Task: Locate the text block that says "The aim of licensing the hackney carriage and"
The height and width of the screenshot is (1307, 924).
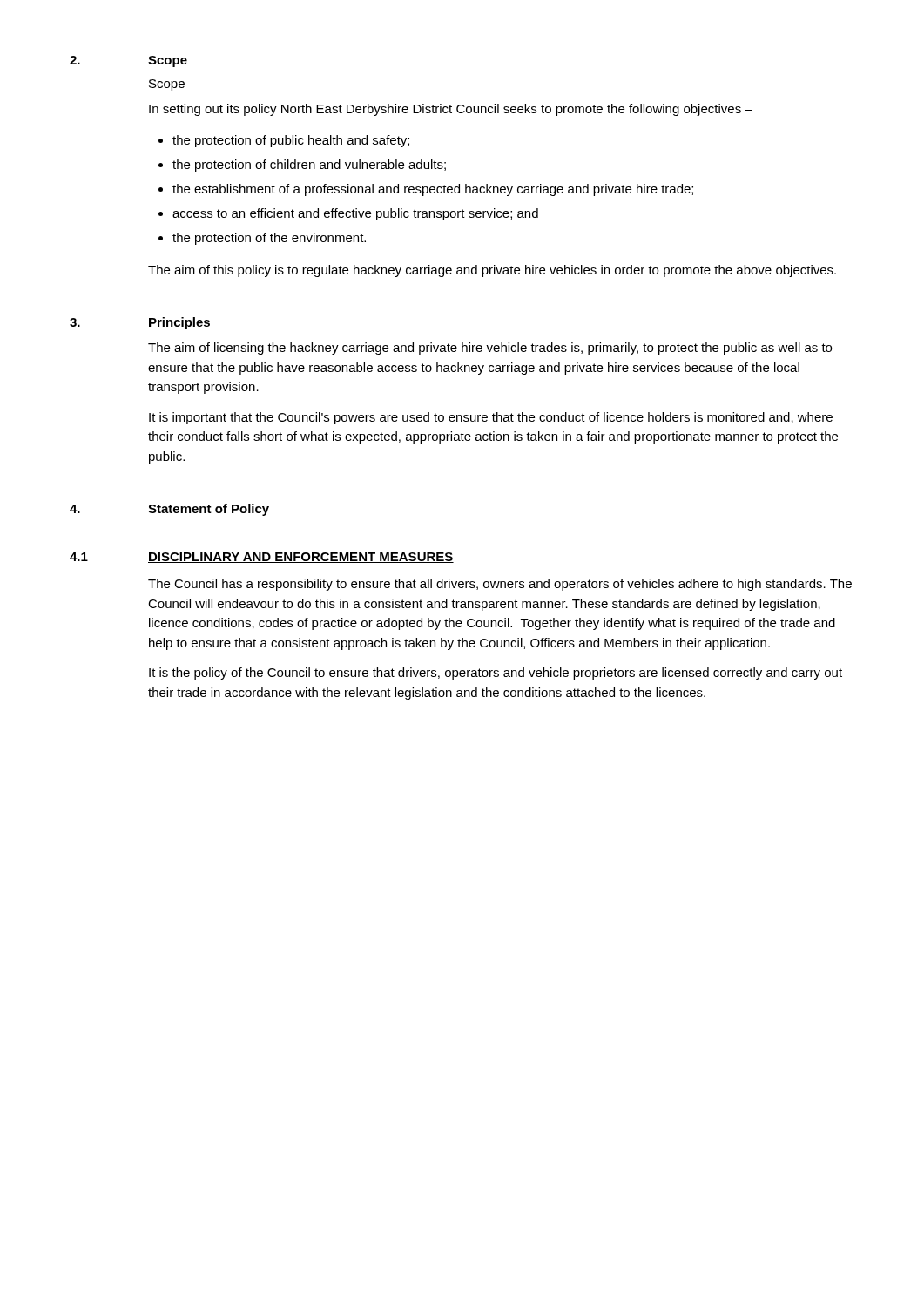Action: (490, 367)
